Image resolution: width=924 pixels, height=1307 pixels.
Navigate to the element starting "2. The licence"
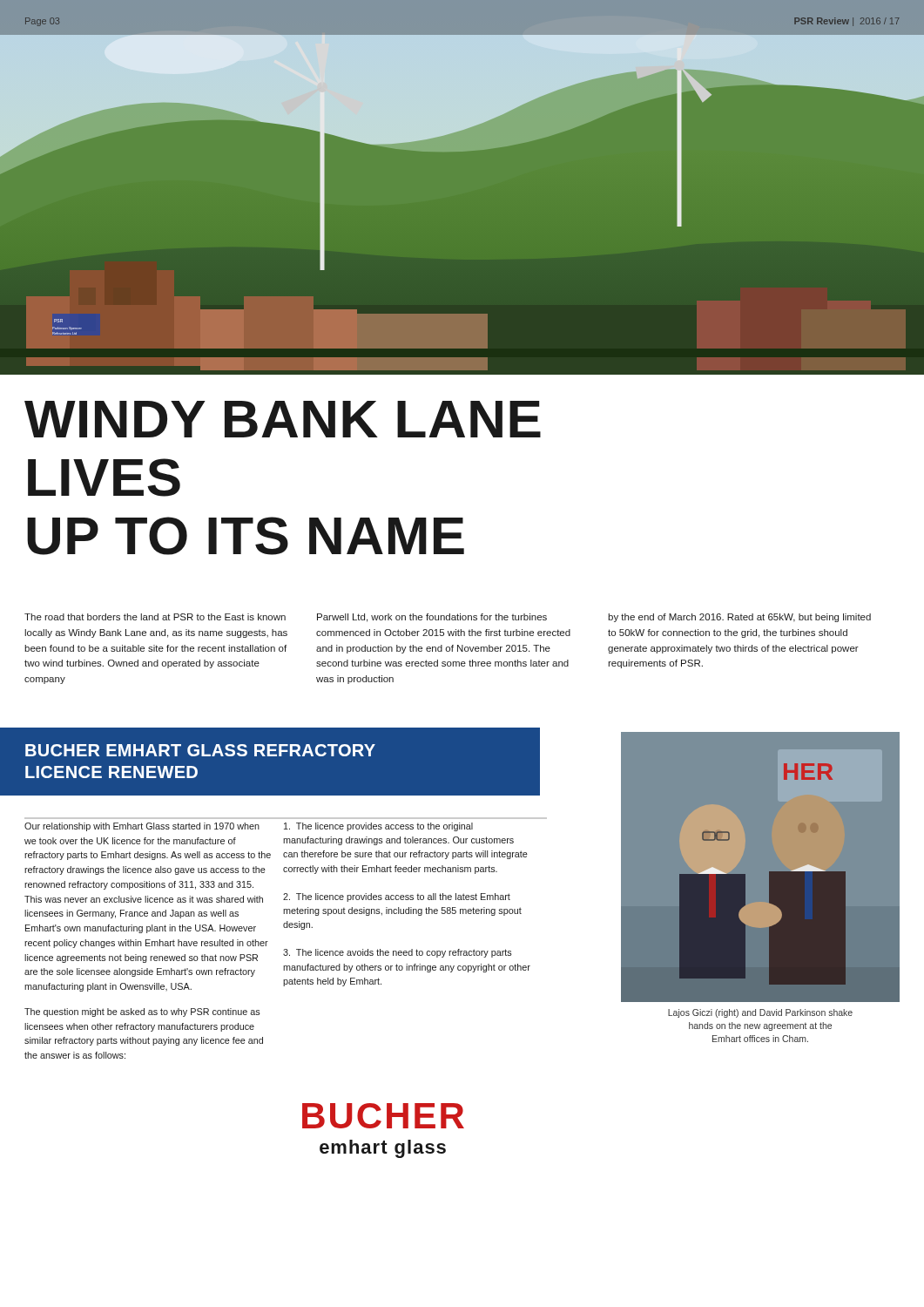tap(402, 910)
